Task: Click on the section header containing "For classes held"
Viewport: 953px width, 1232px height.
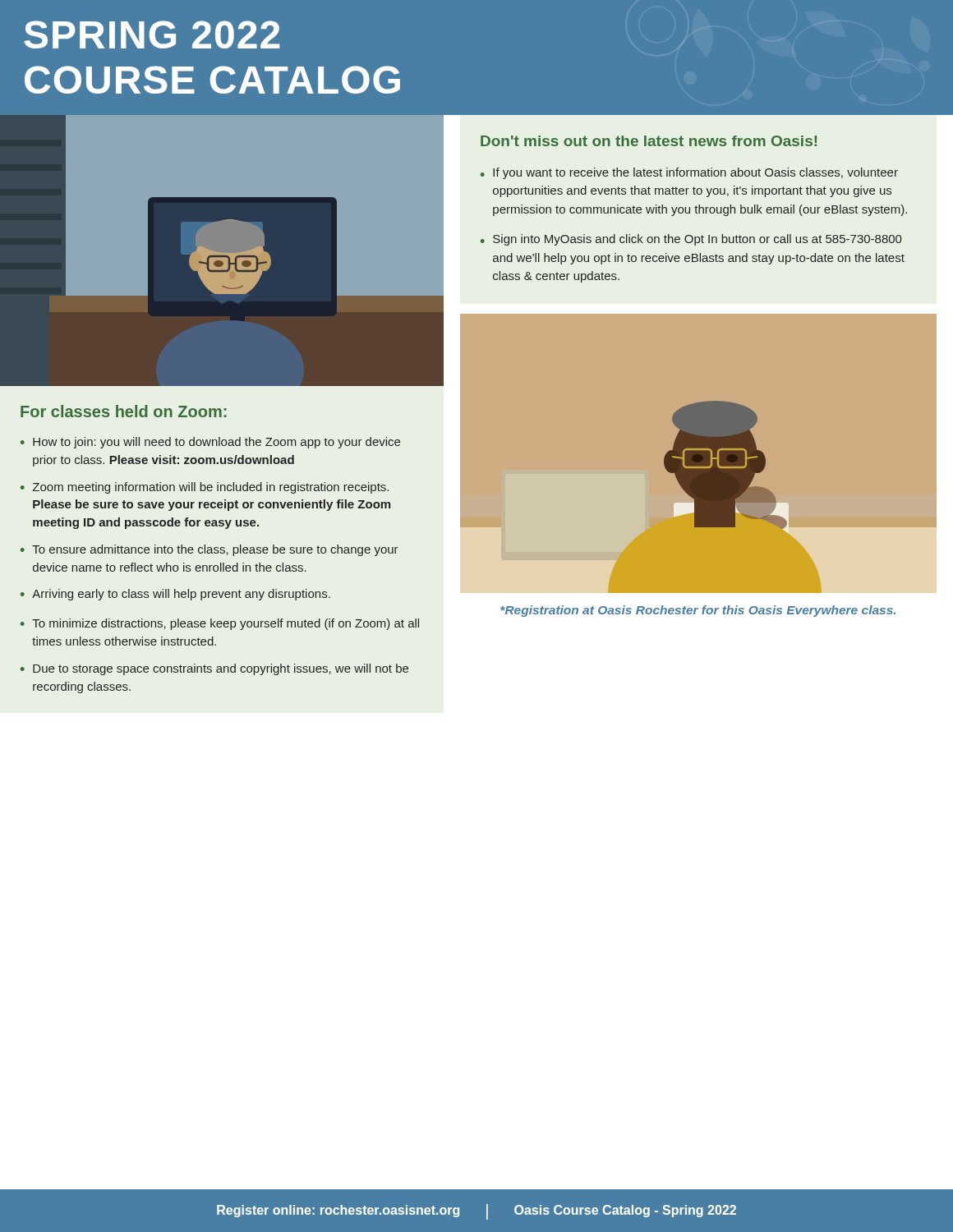Action: coord(124,411)
